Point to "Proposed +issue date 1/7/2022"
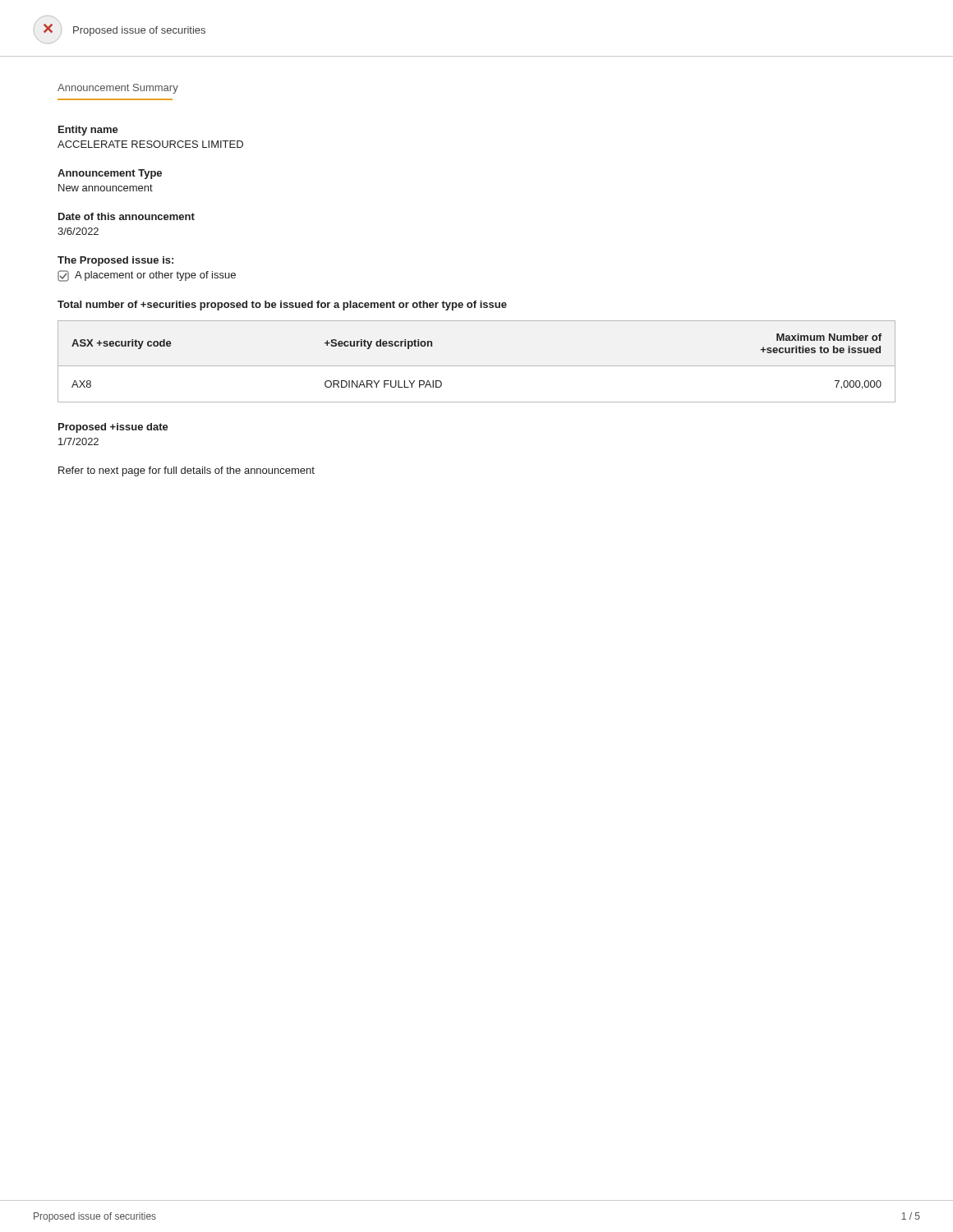The width and height of the screenshot is (953, 1232). click(113, 428)
